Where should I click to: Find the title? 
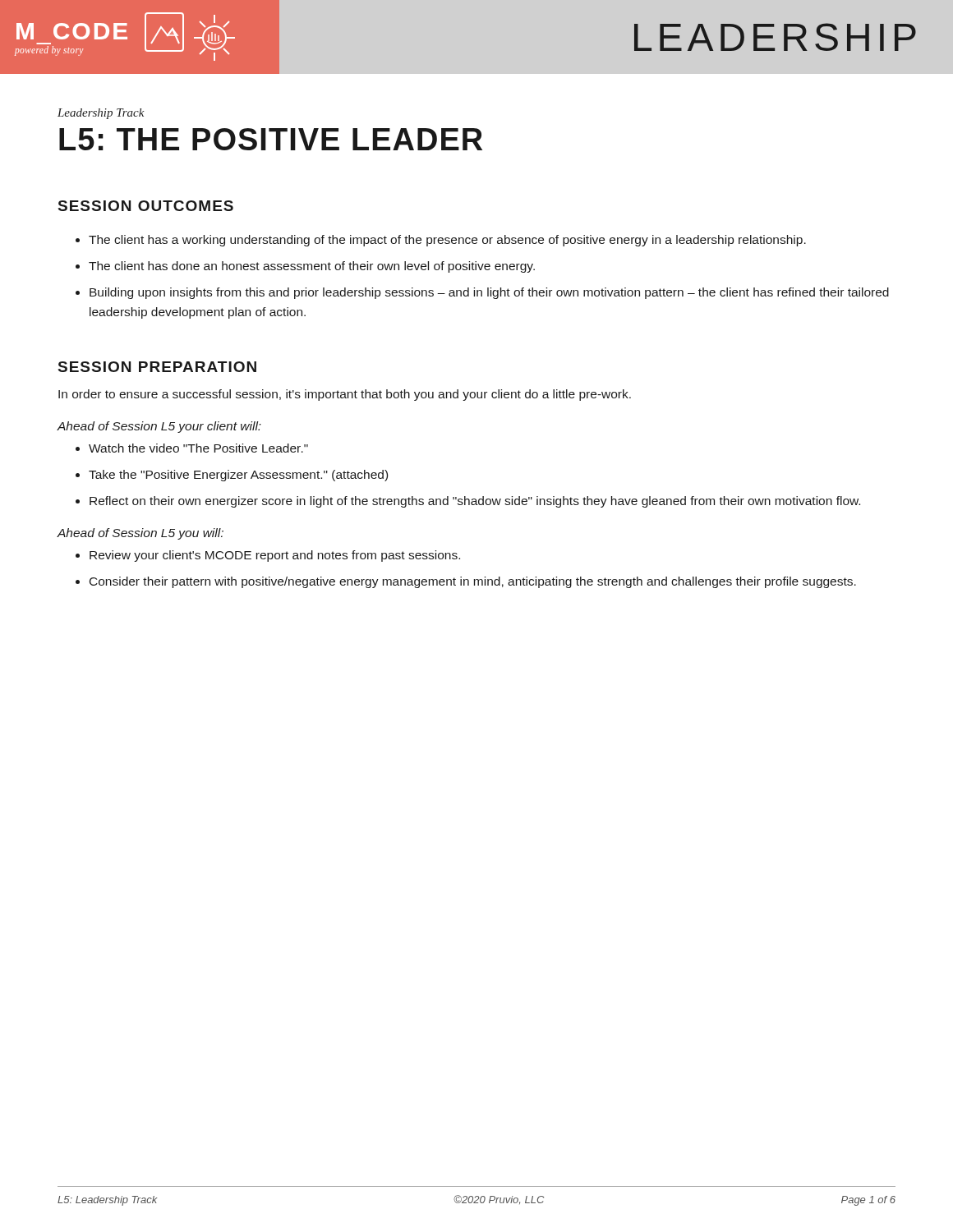[271, 140]
